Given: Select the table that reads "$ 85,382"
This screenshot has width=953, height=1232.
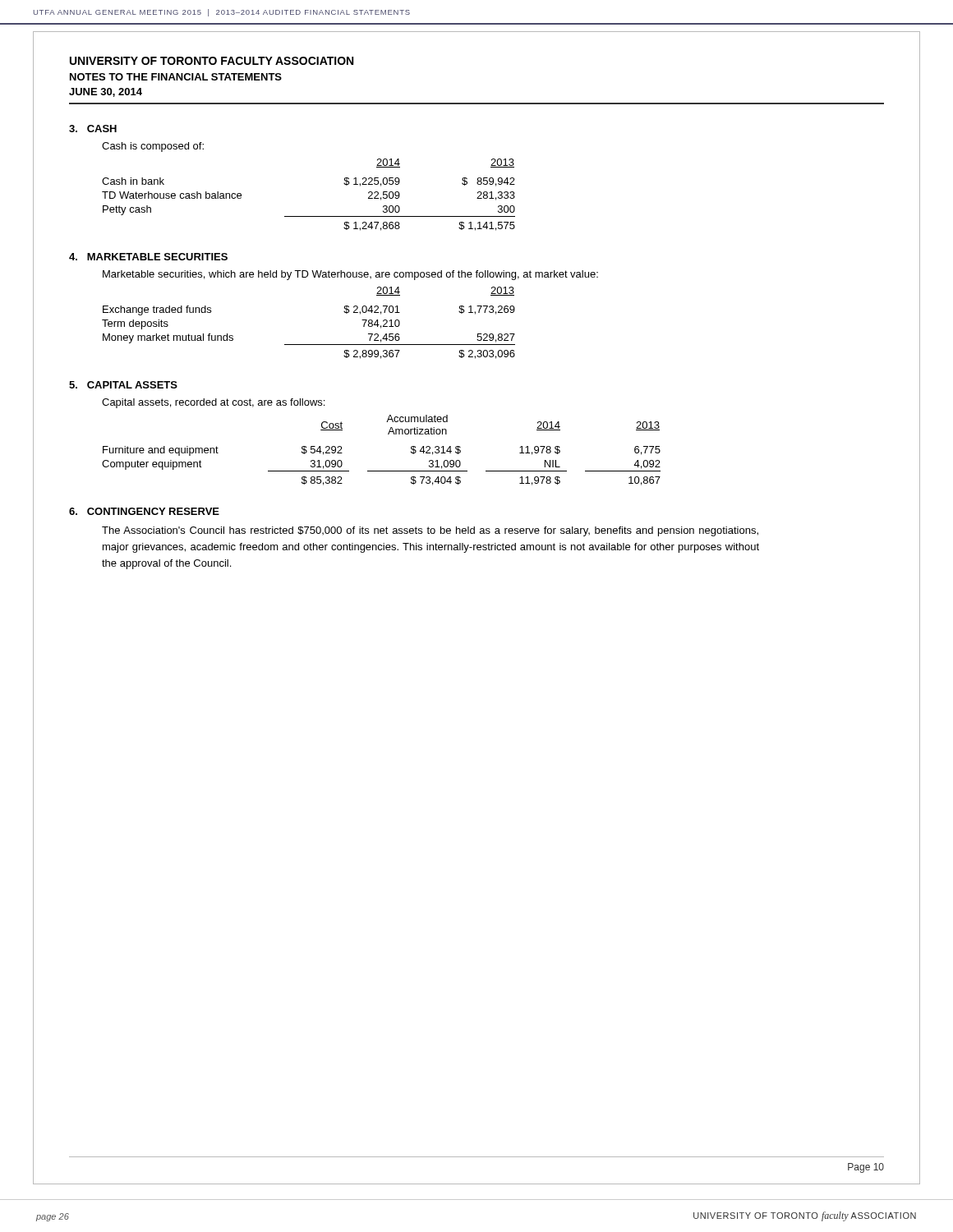Looking at the screenshot, I should pyautogui.click(x=493, y=449).
